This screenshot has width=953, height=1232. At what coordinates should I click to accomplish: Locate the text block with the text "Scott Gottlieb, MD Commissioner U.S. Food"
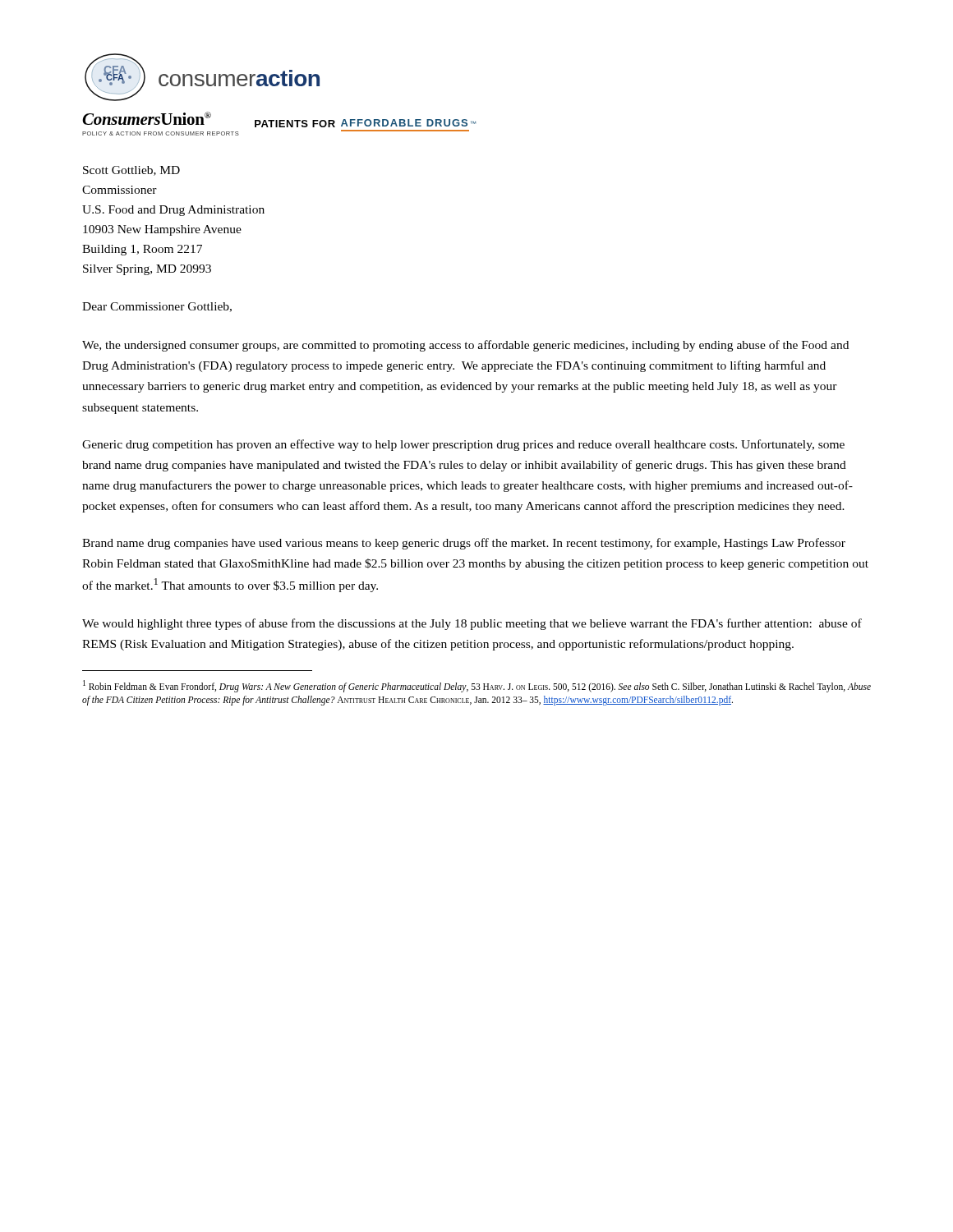[x=173, y=219]
